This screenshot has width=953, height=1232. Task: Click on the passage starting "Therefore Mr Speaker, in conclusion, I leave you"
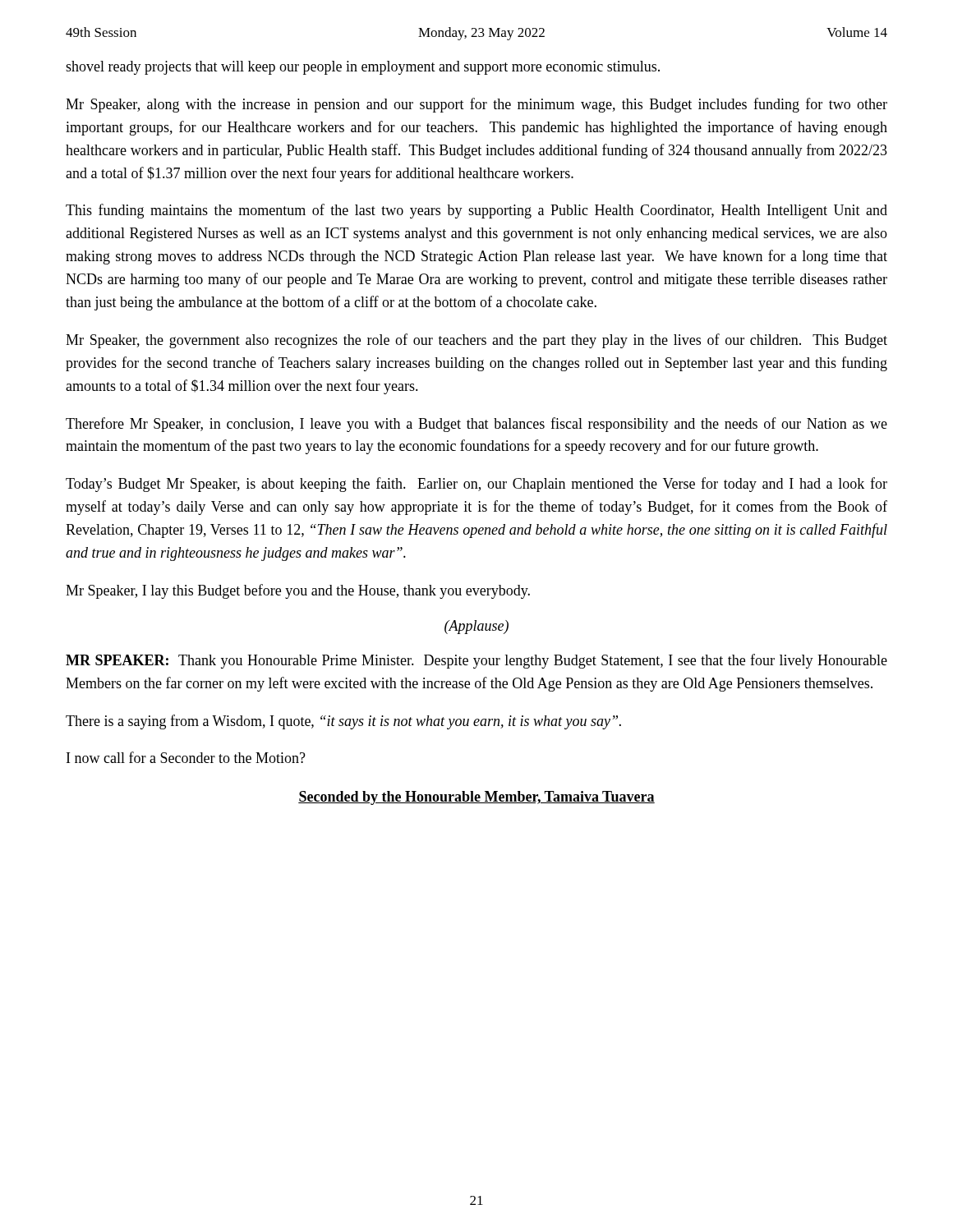tap(476, 436)
